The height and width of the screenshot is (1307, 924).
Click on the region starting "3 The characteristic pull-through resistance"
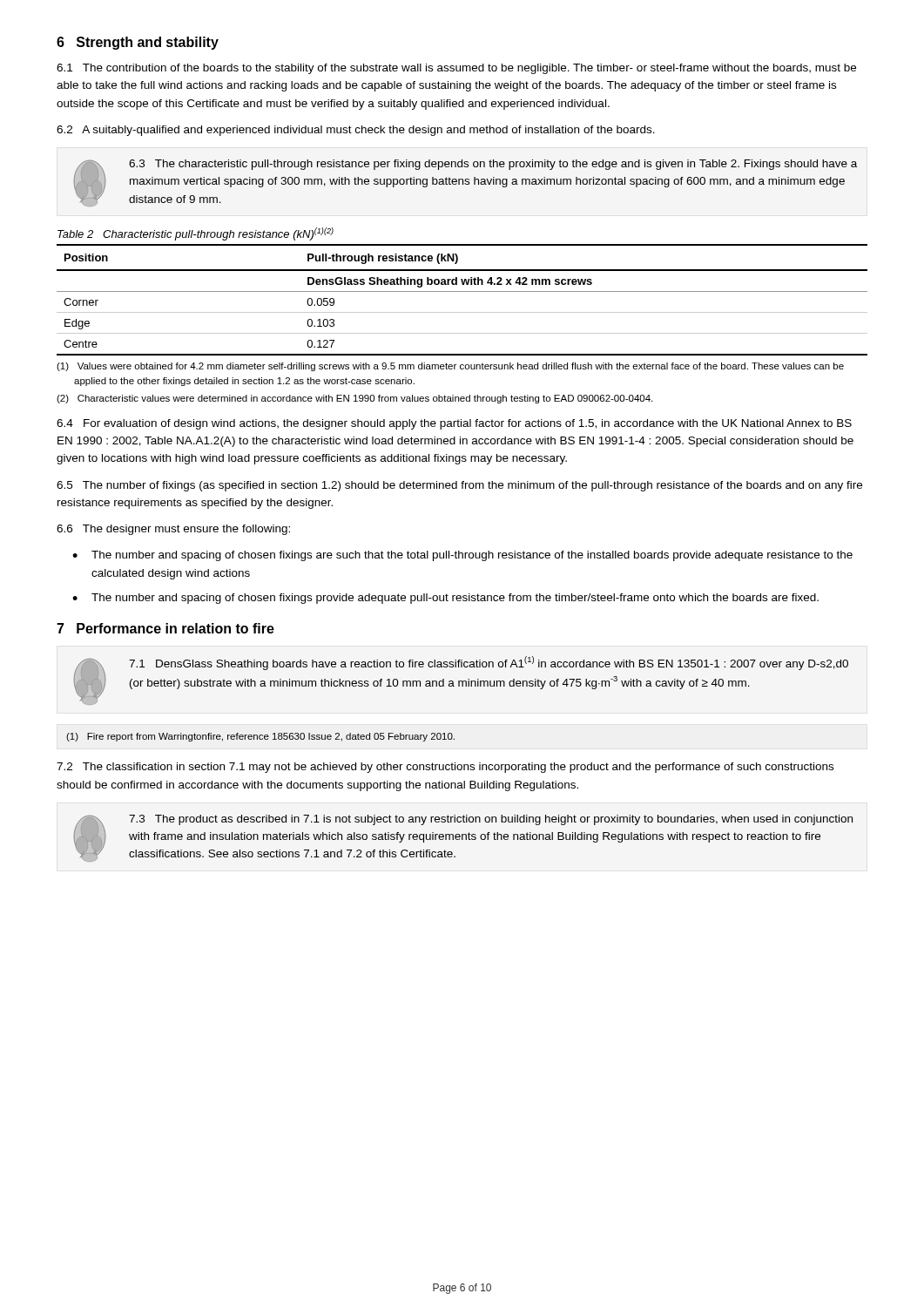(x=462, y=182)
